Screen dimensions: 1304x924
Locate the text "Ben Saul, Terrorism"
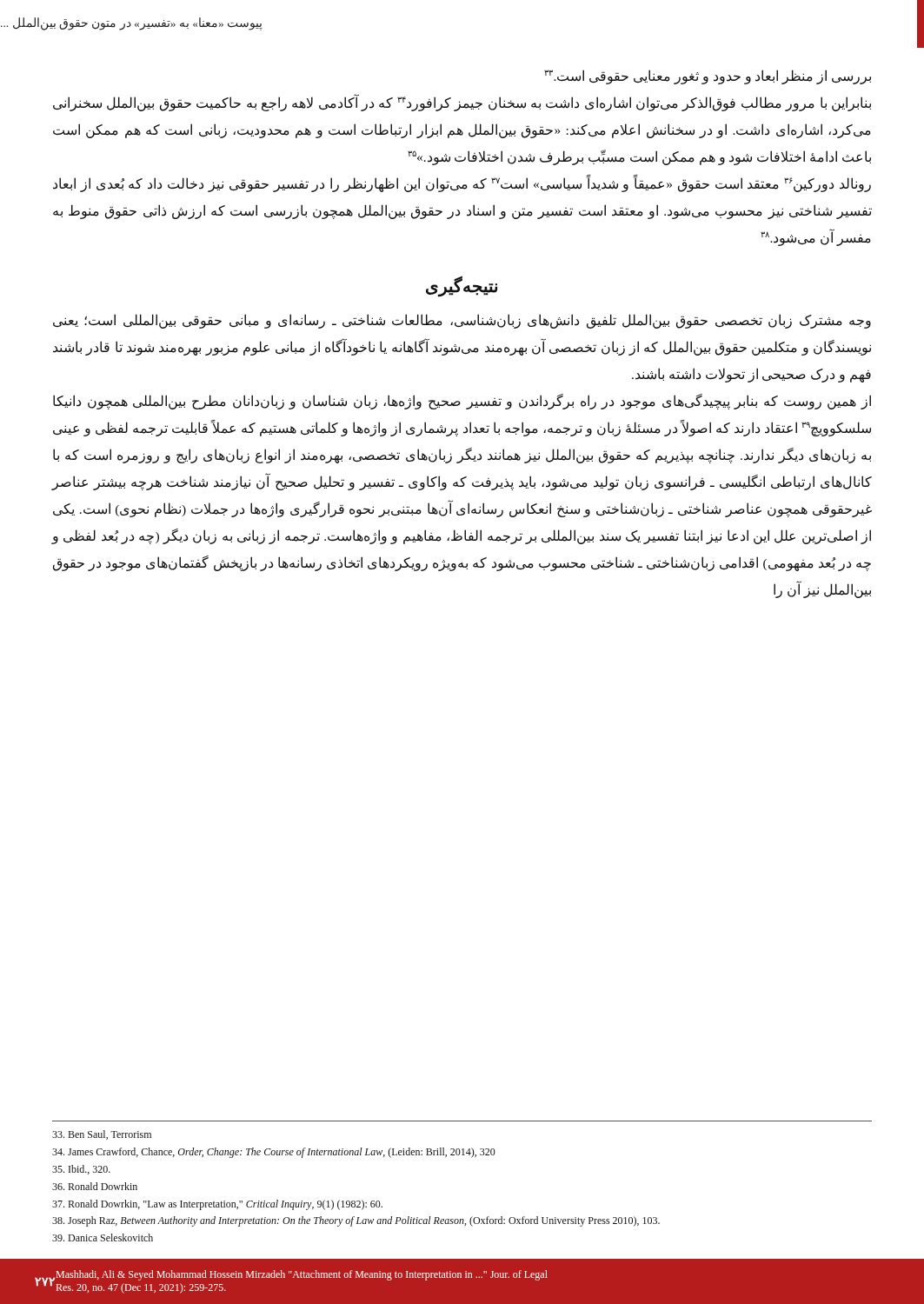102,1135
